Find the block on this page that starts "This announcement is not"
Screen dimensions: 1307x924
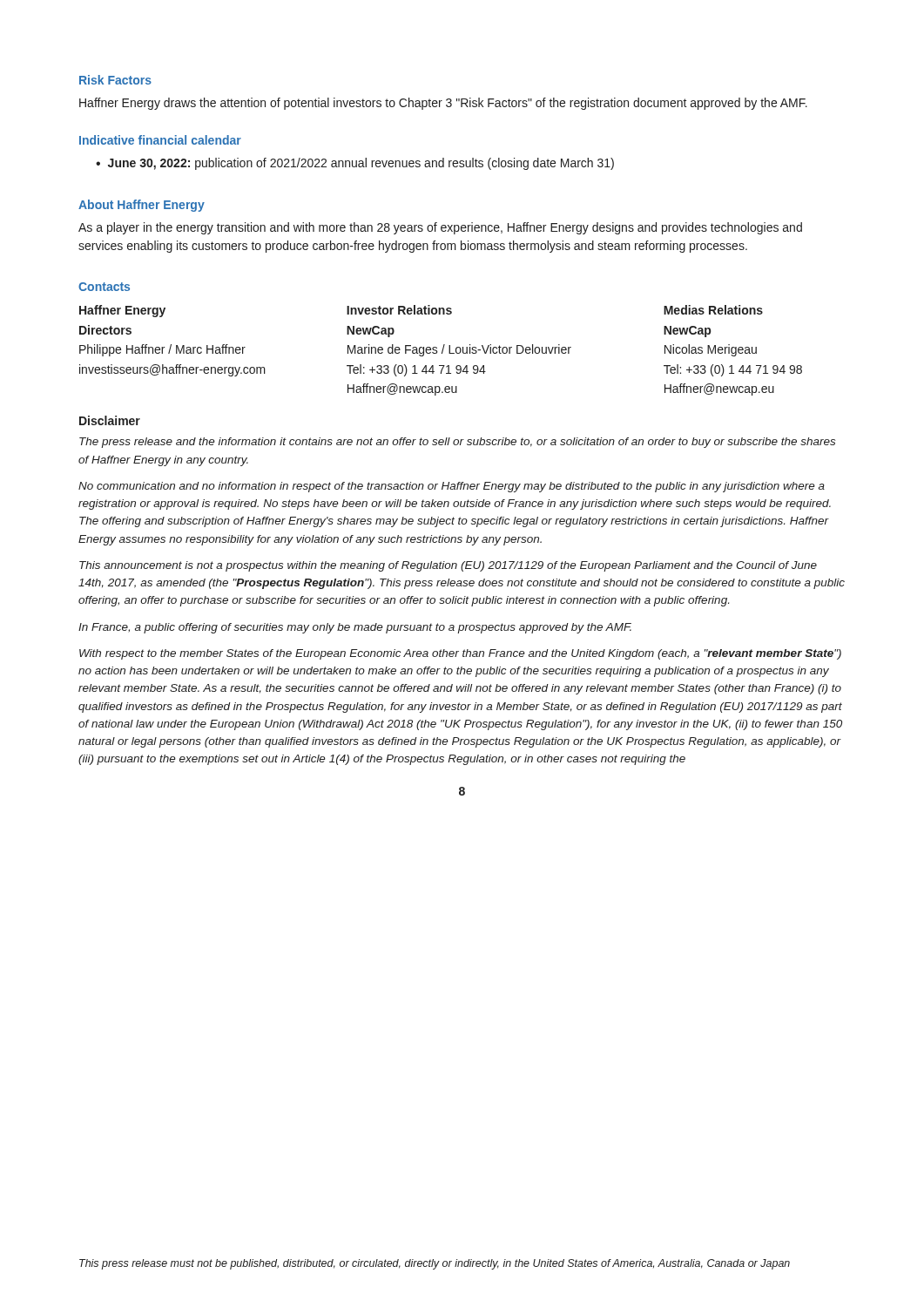[462, 583]
